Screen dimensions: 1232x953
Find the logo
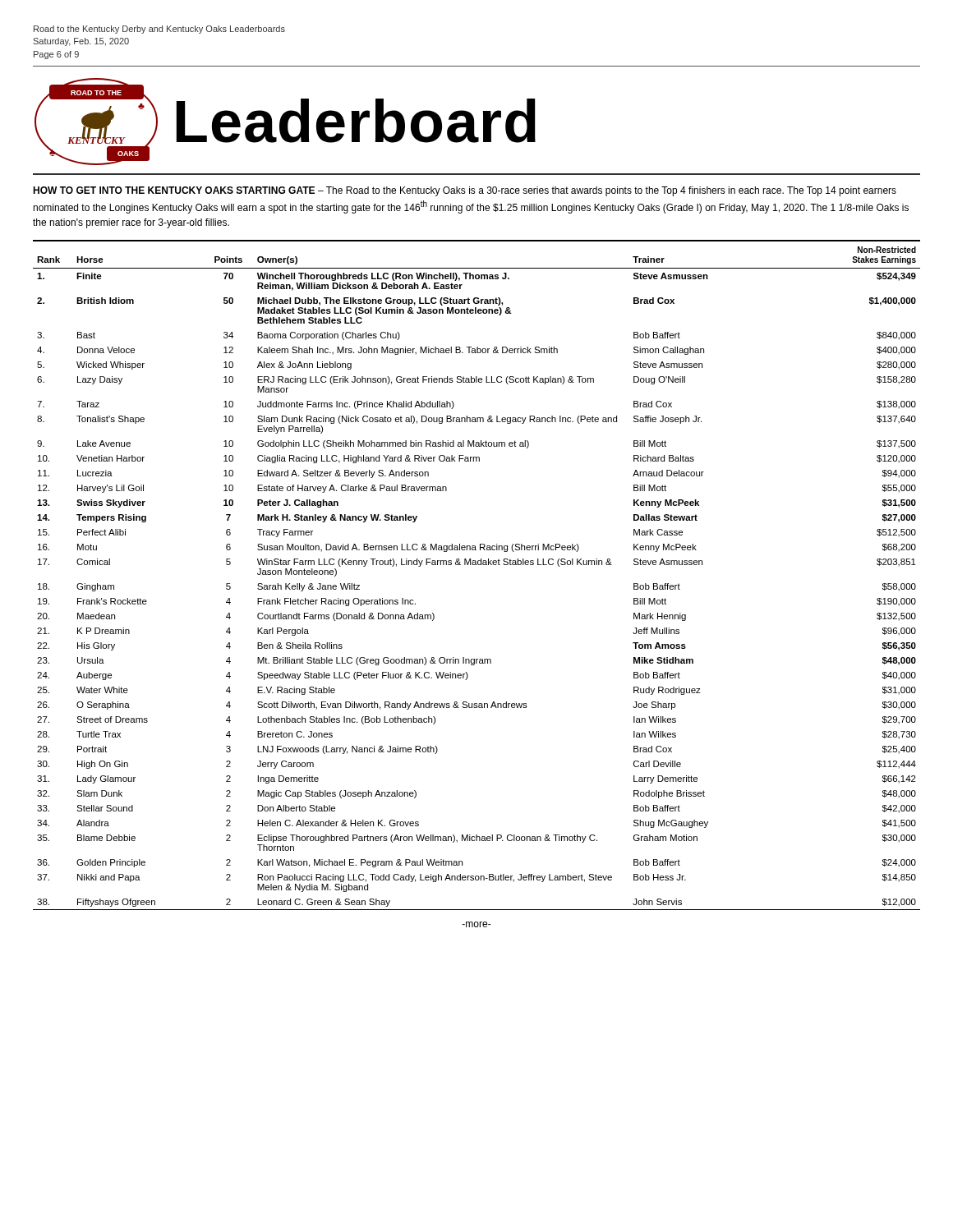point(99,122)
